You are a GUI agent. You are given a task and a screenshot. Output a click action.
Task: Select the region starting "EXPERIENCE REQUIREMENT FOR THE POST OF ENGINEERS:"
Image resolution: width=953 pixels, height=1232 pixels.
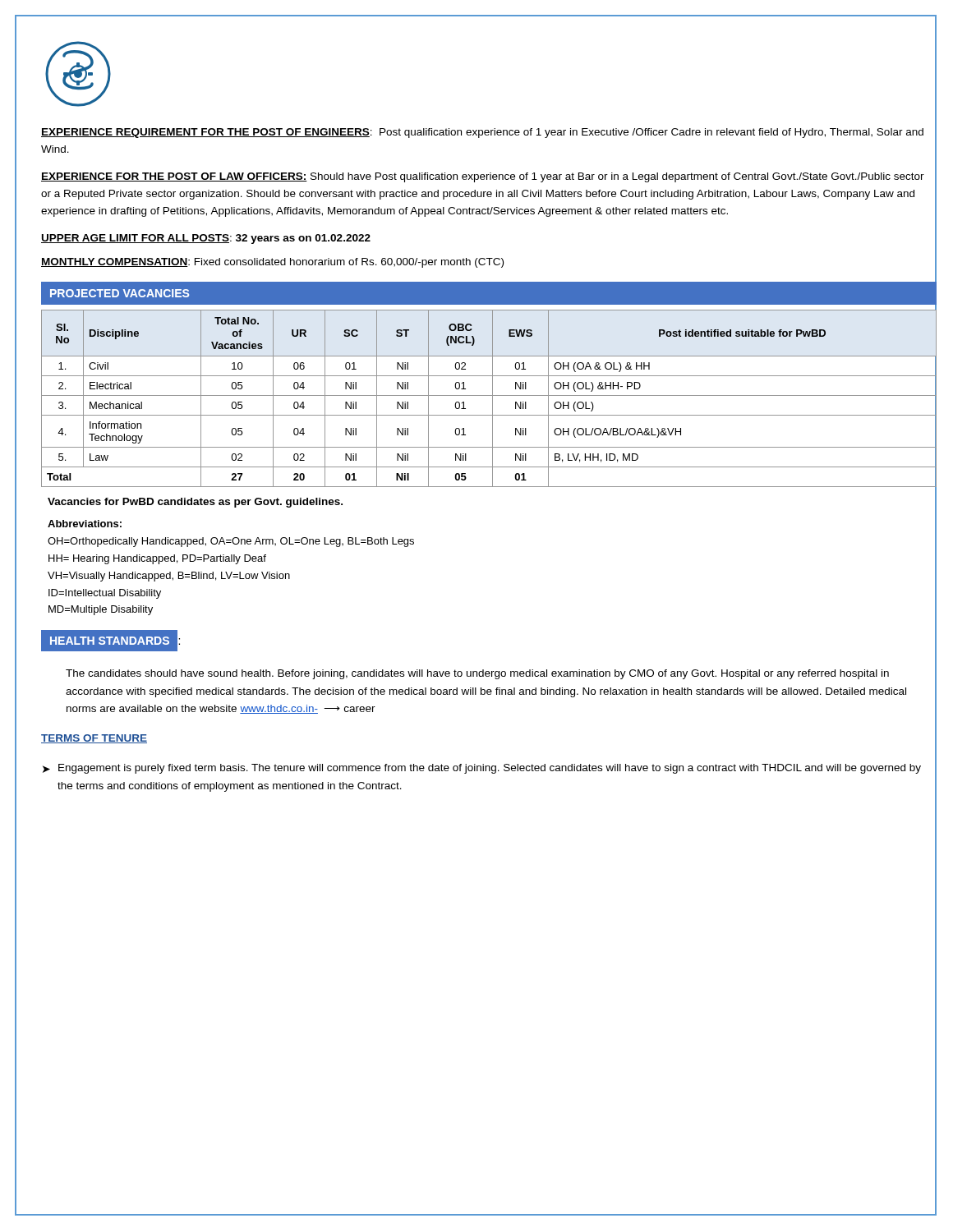pyautogui.click(x=483, y=140)
